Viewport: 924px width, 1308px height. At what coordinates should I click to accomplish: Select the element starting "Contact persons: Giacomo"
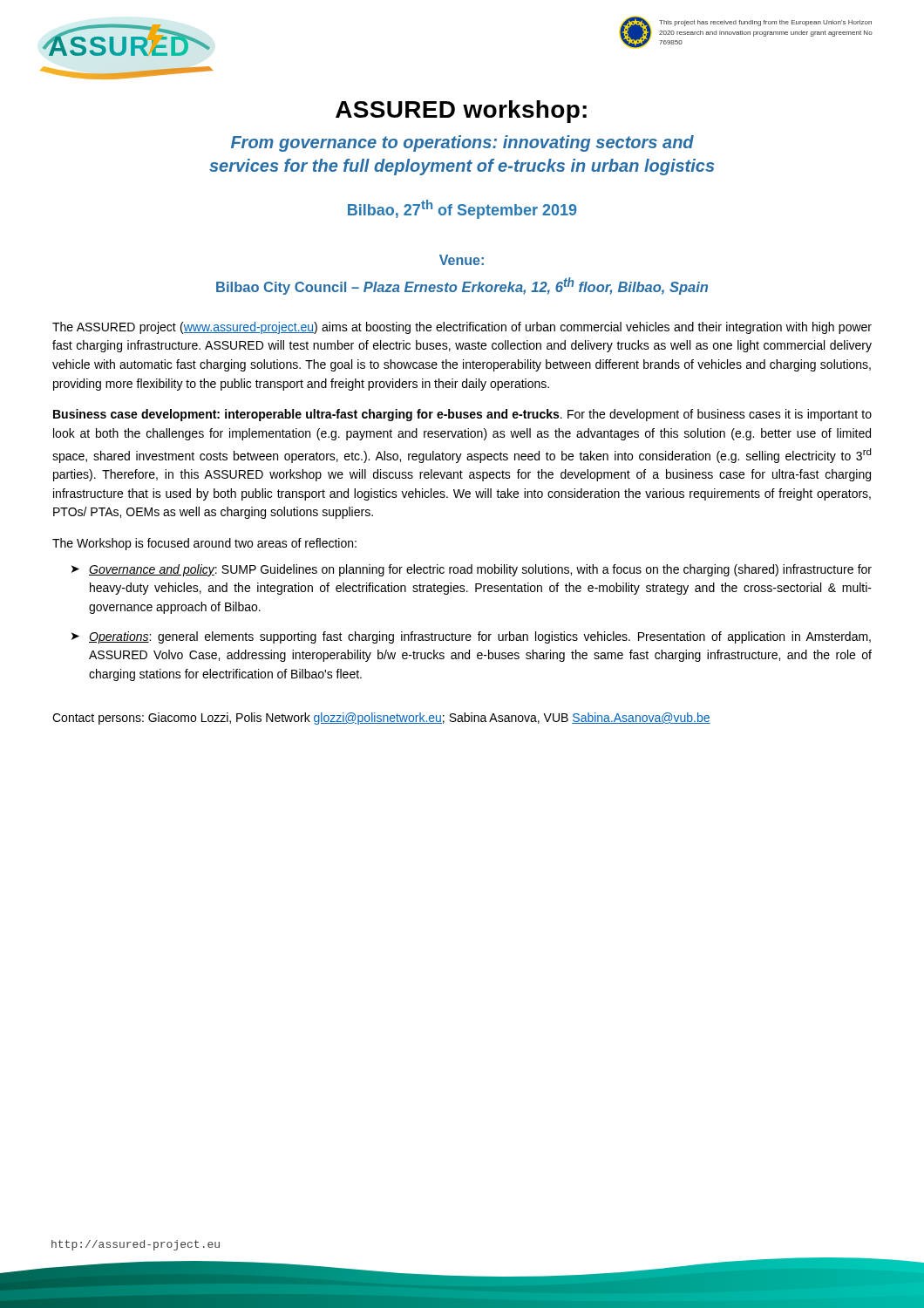(x=381, y=718)
